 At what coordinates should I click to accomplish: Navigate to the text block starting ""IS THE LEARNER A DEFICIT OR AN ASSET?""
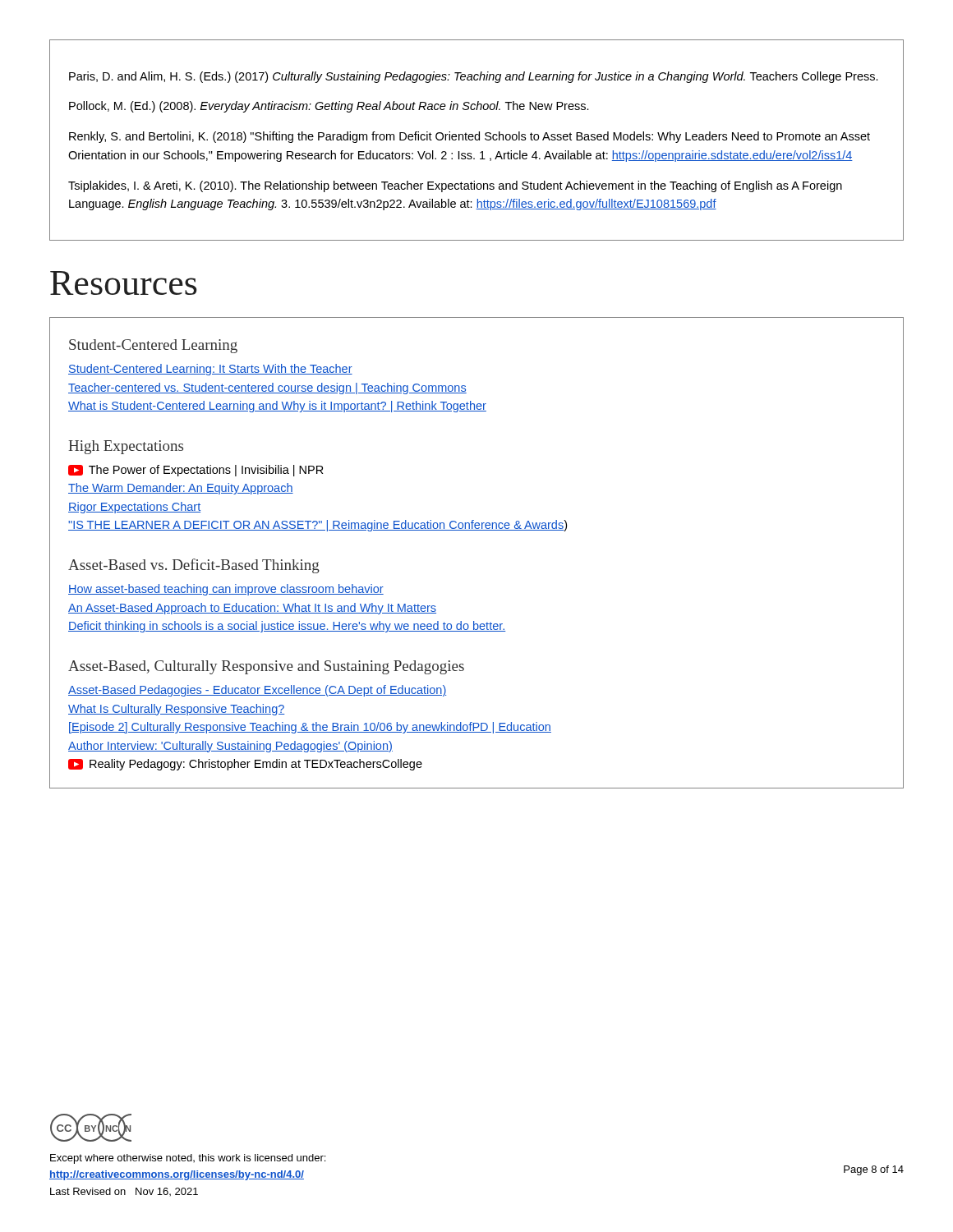coord(318,525)
